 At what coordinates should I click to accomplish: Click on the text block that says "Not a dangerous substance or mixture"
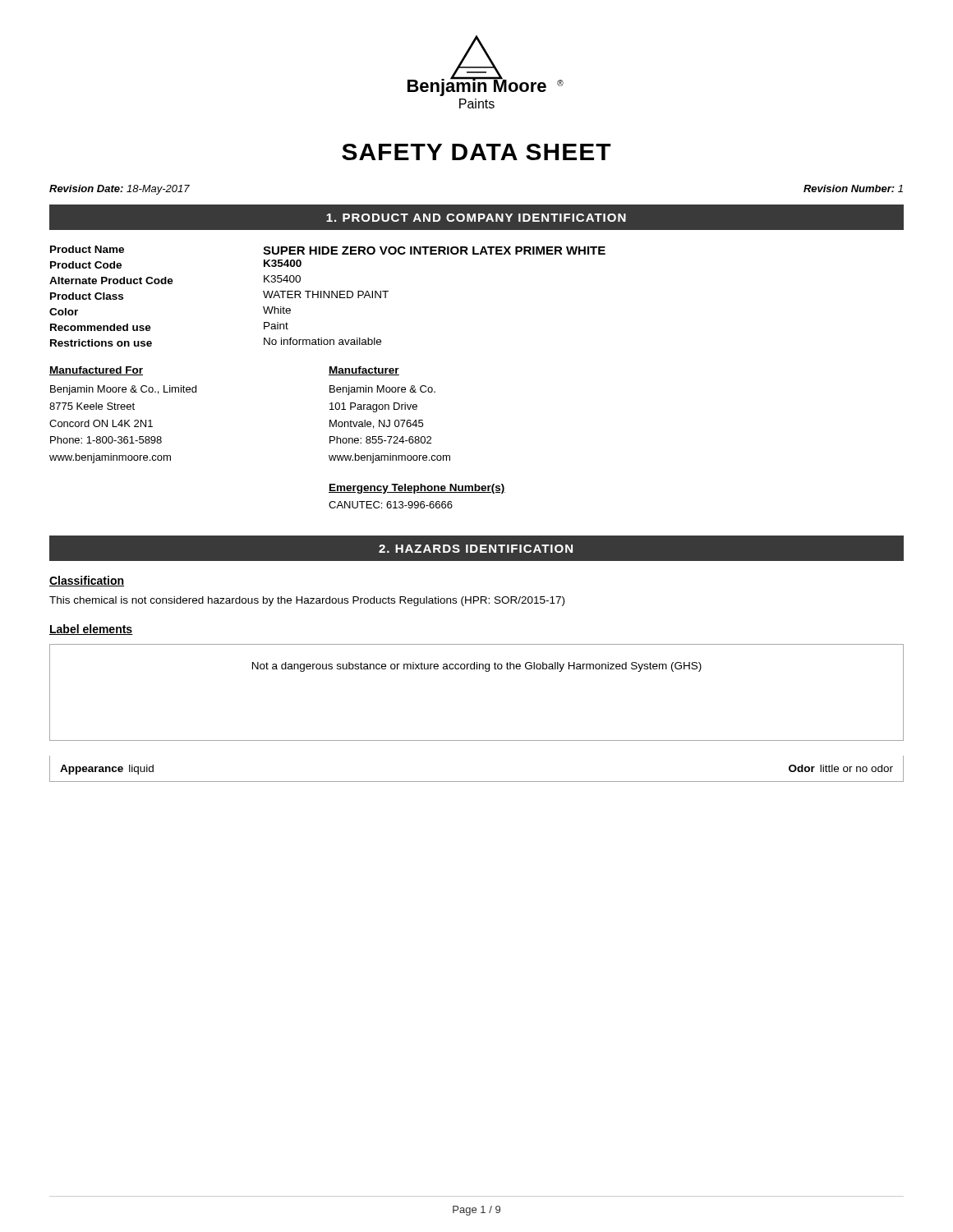(476, 666)
